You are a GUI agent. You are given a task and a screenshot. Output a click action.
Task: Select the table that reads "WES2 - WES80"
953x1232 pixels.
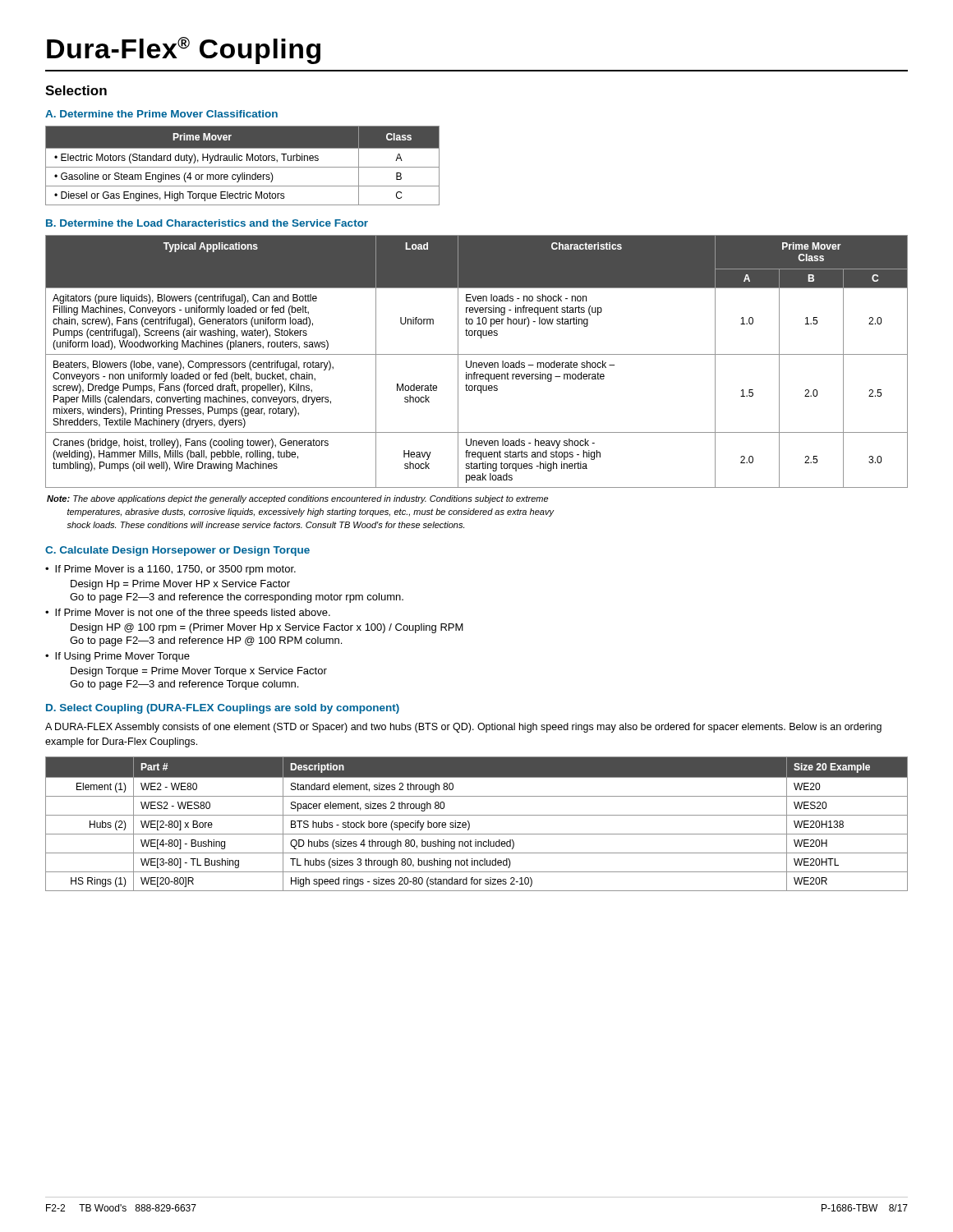[476, 824]
